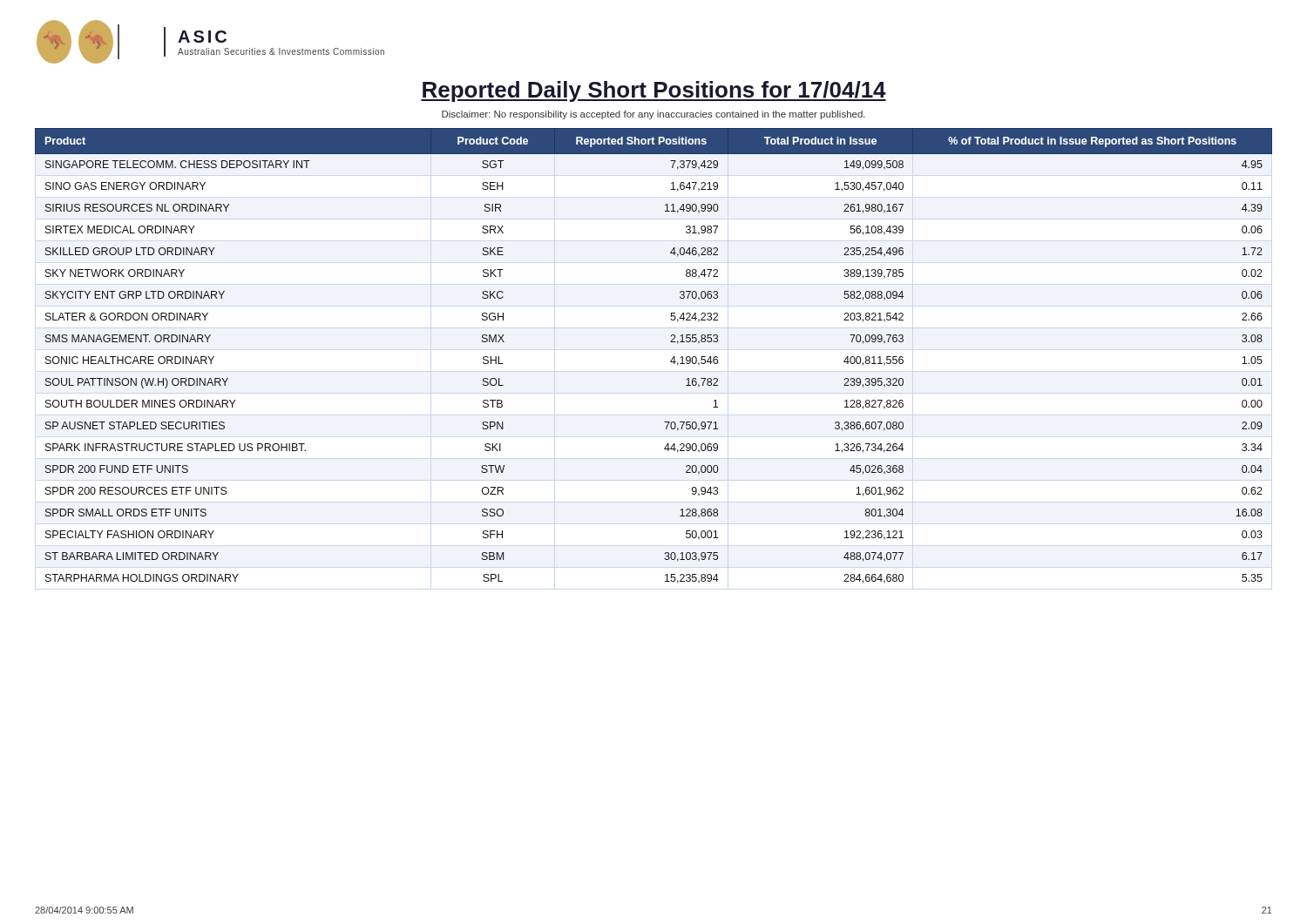Locate the text "Reported Daily Short Positions for 17/04/14"
Viewport: 1307px width, 924px height.
coord(654,90)
